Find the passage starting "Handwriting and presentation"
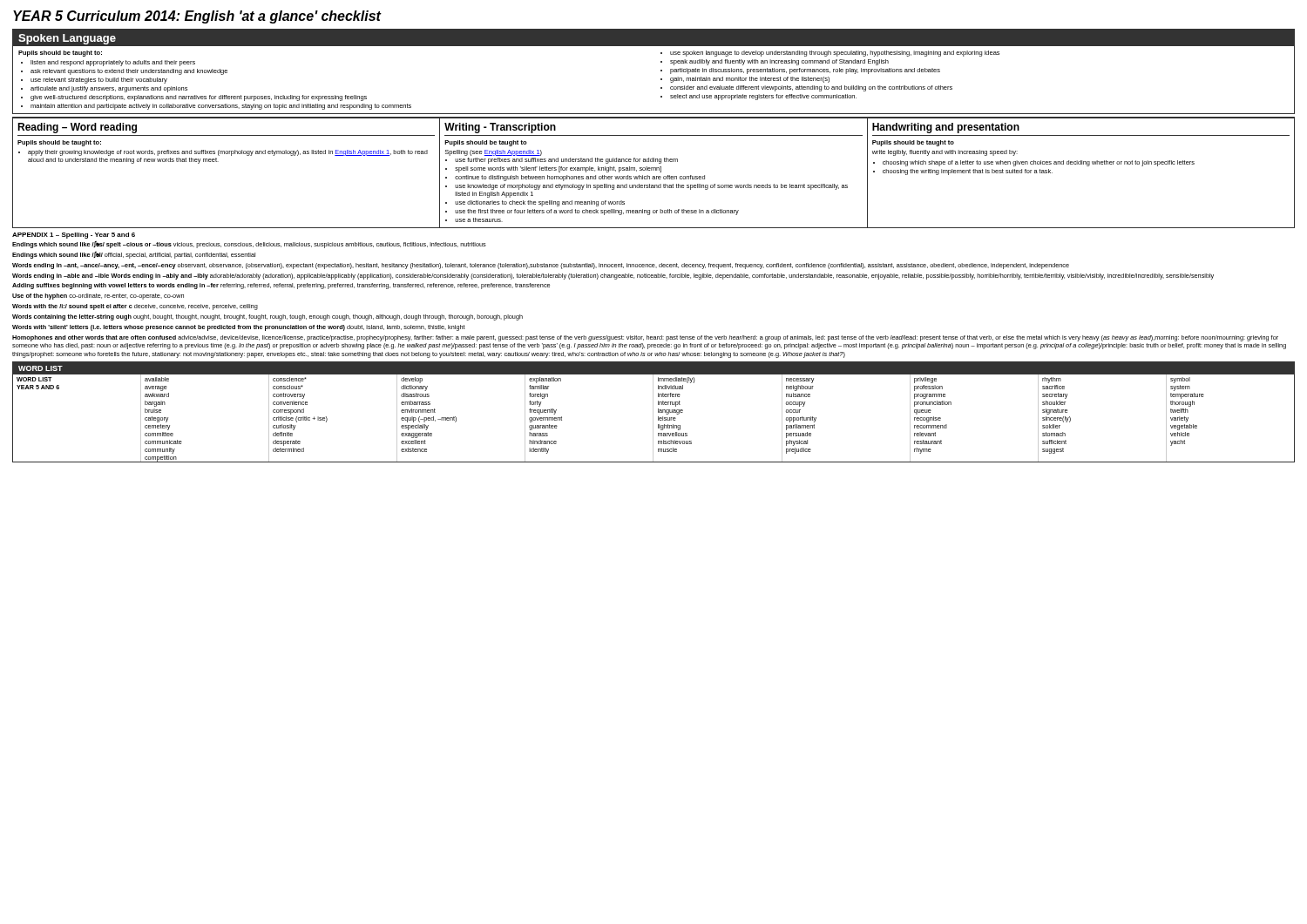This screenshot has width=1307, height=924. pyautogui.click(x=946, y=128)
